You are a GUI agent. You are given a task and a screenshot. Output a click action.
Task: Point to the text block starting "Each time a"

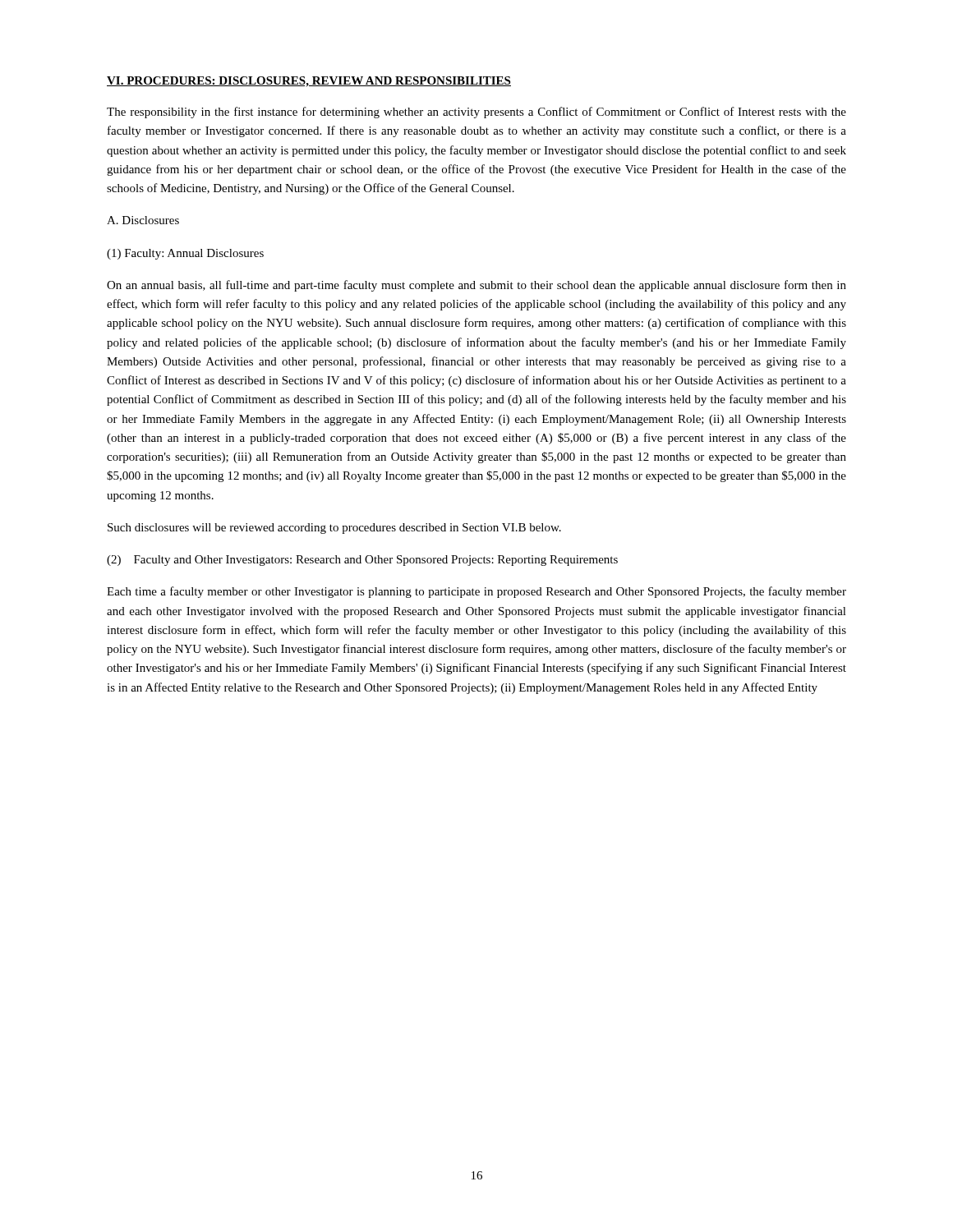(476, 639)
